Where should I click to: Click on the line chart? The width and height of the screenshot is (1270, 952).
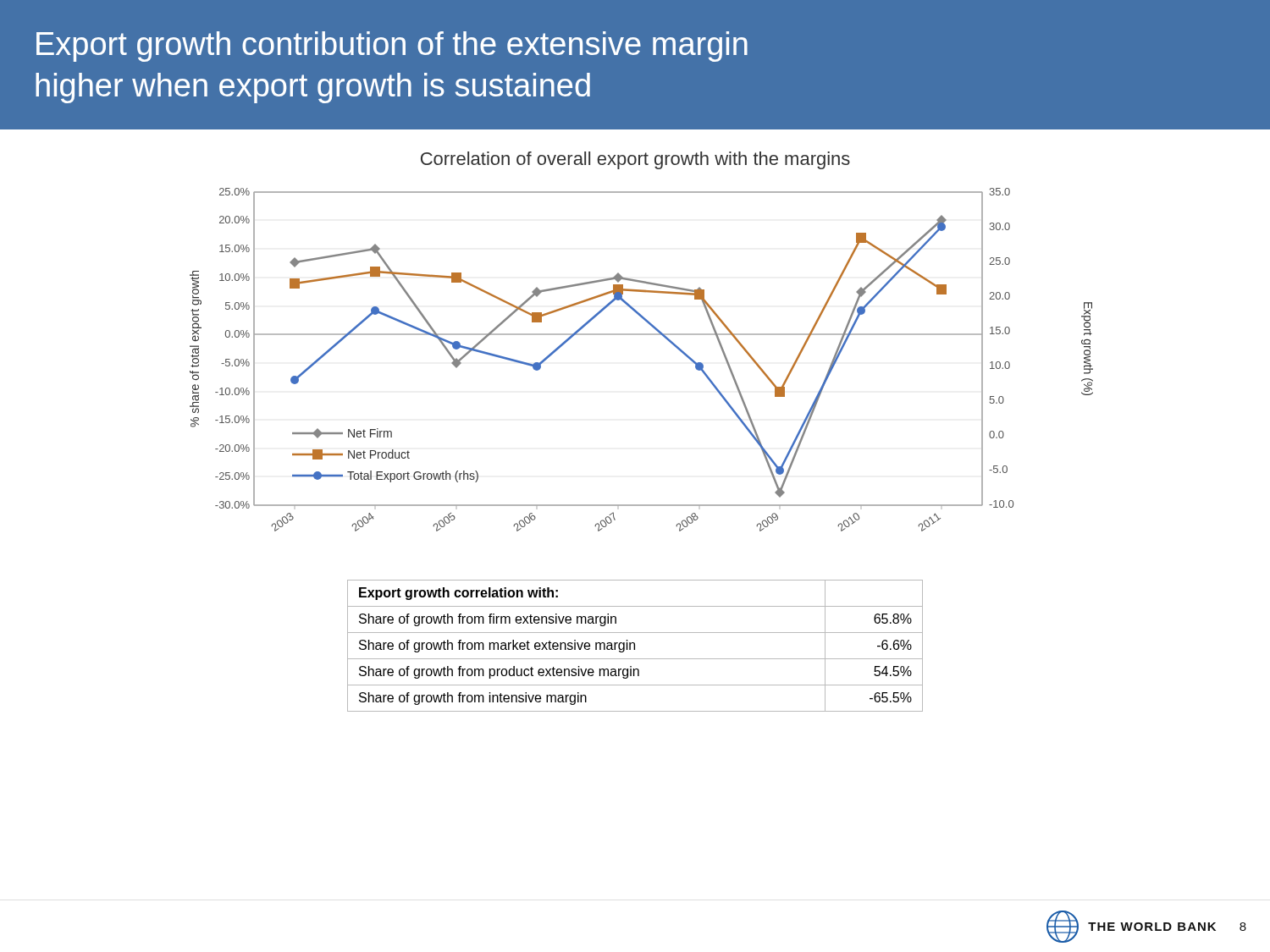(635, 370)
